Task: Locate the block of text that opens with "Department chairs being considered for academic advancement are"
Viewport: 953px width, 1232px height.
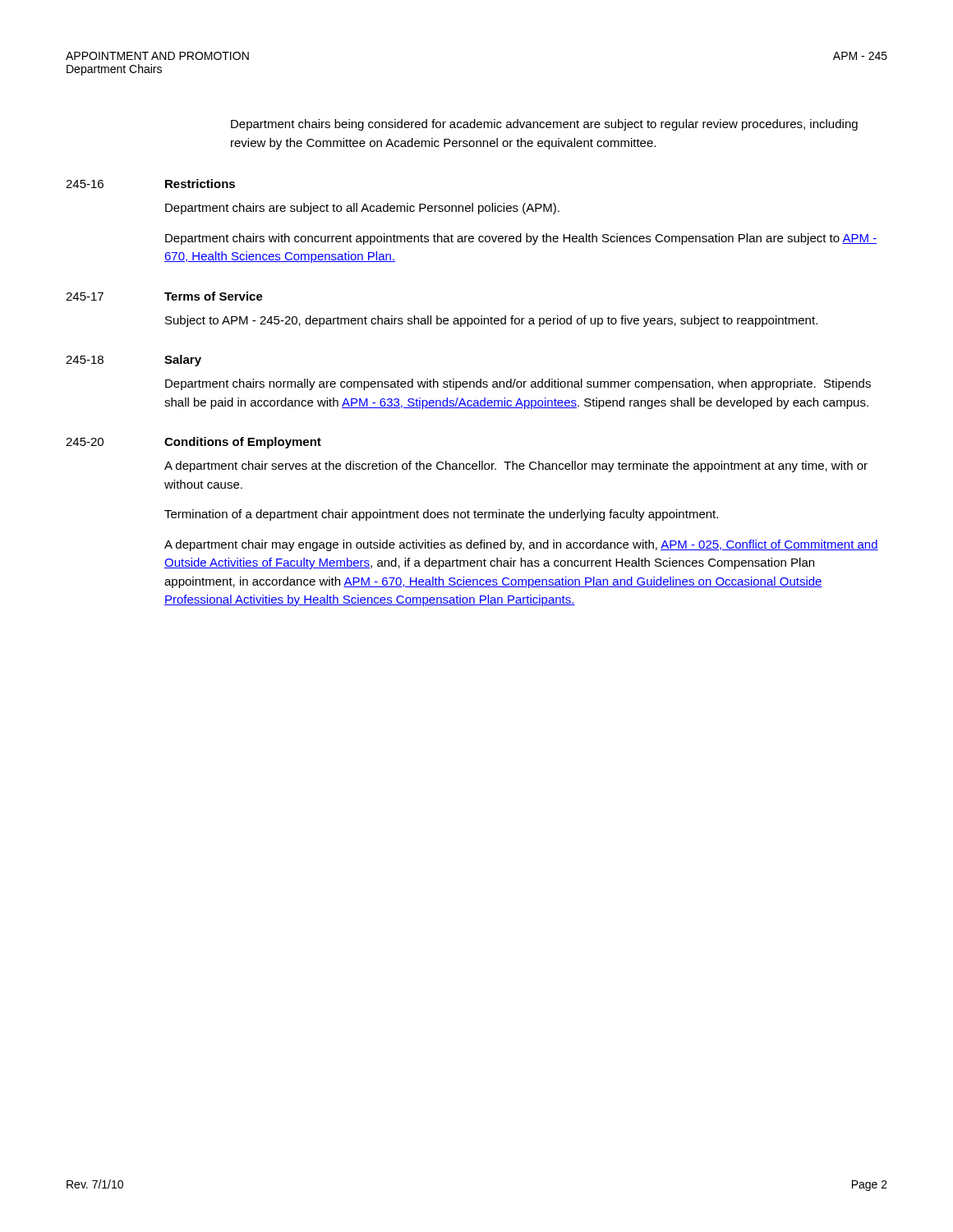Action: 544,133
